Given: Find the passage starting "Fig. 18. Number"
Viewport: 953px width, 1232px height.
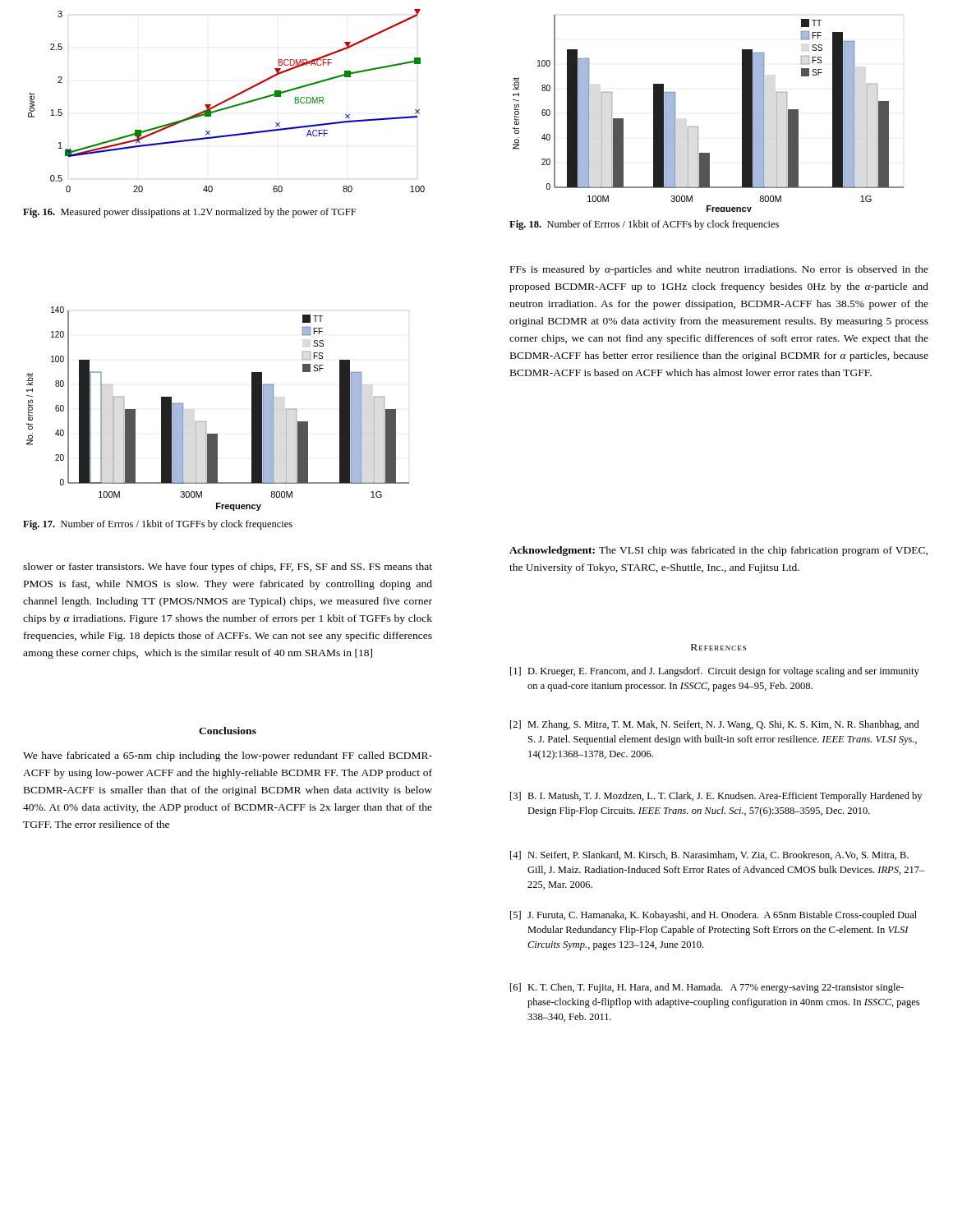Looking at the screenshot, I should 644,224.
